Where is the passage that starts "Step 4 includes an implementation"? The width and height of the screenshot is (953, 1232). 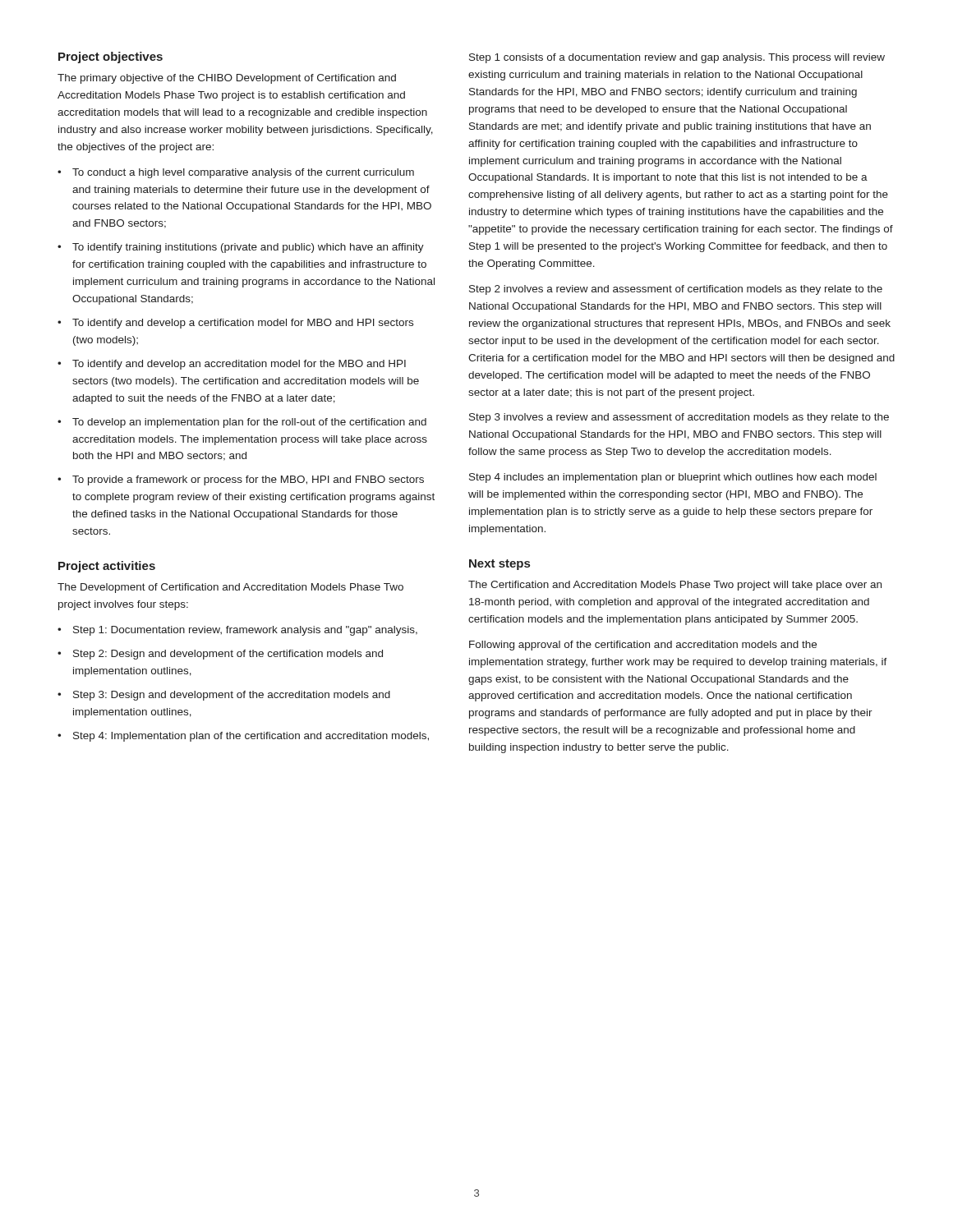(673, 503)
